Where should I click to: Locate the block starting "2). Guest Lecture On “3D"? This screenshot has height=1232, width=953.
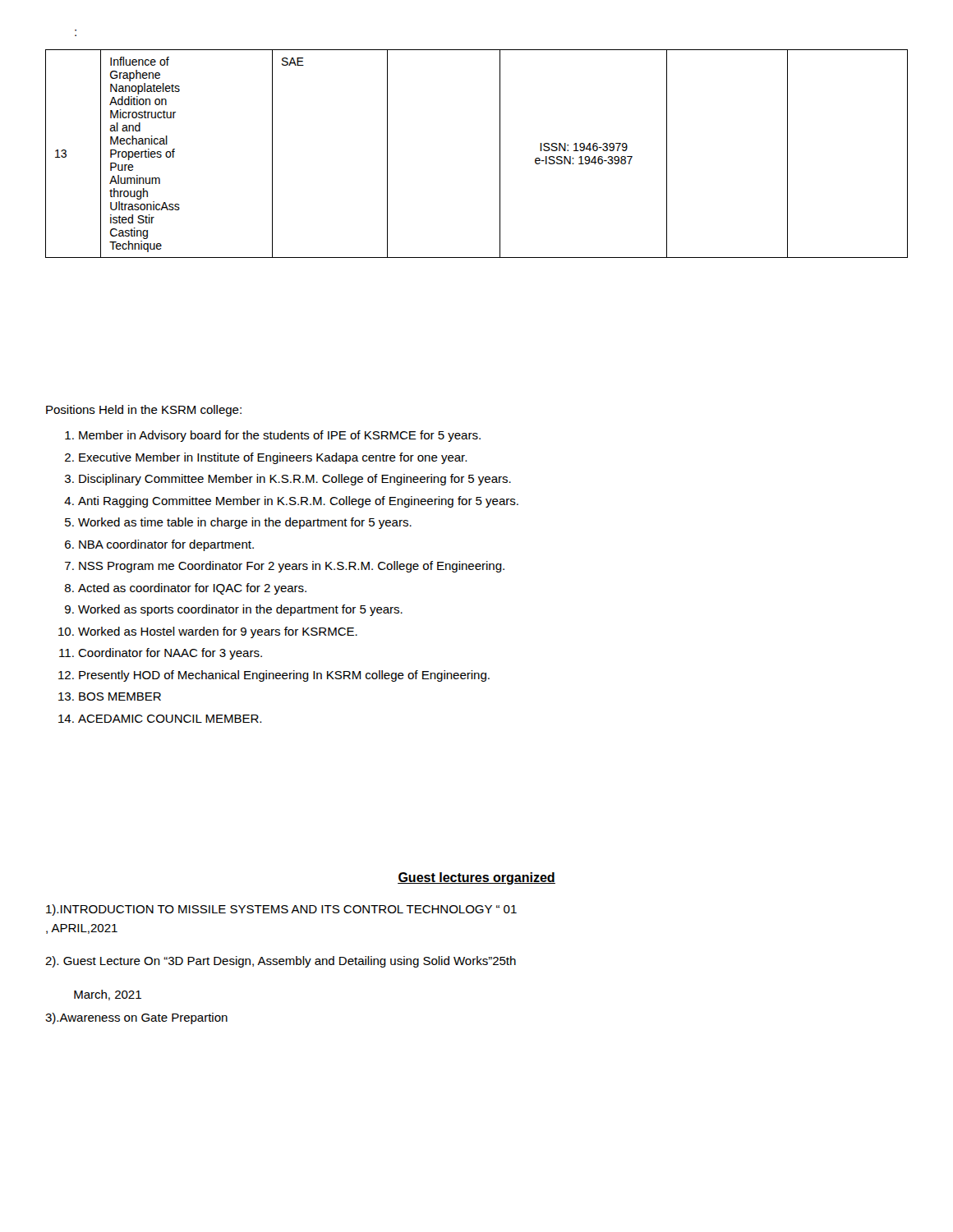point(281,961)
